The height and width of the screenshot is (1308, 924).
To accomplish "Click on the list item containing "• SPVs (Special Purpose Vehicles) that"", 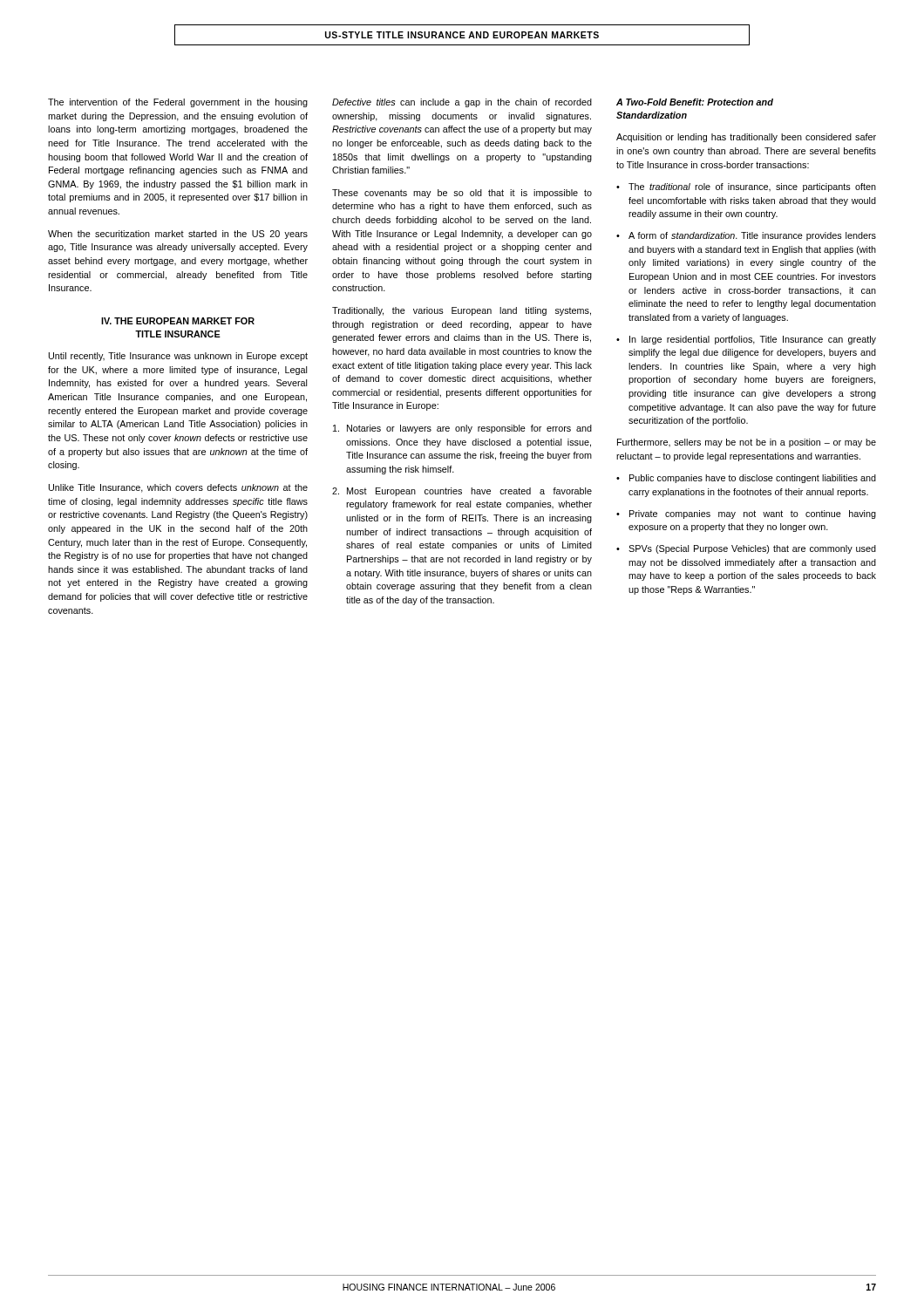I will [746, 570].
